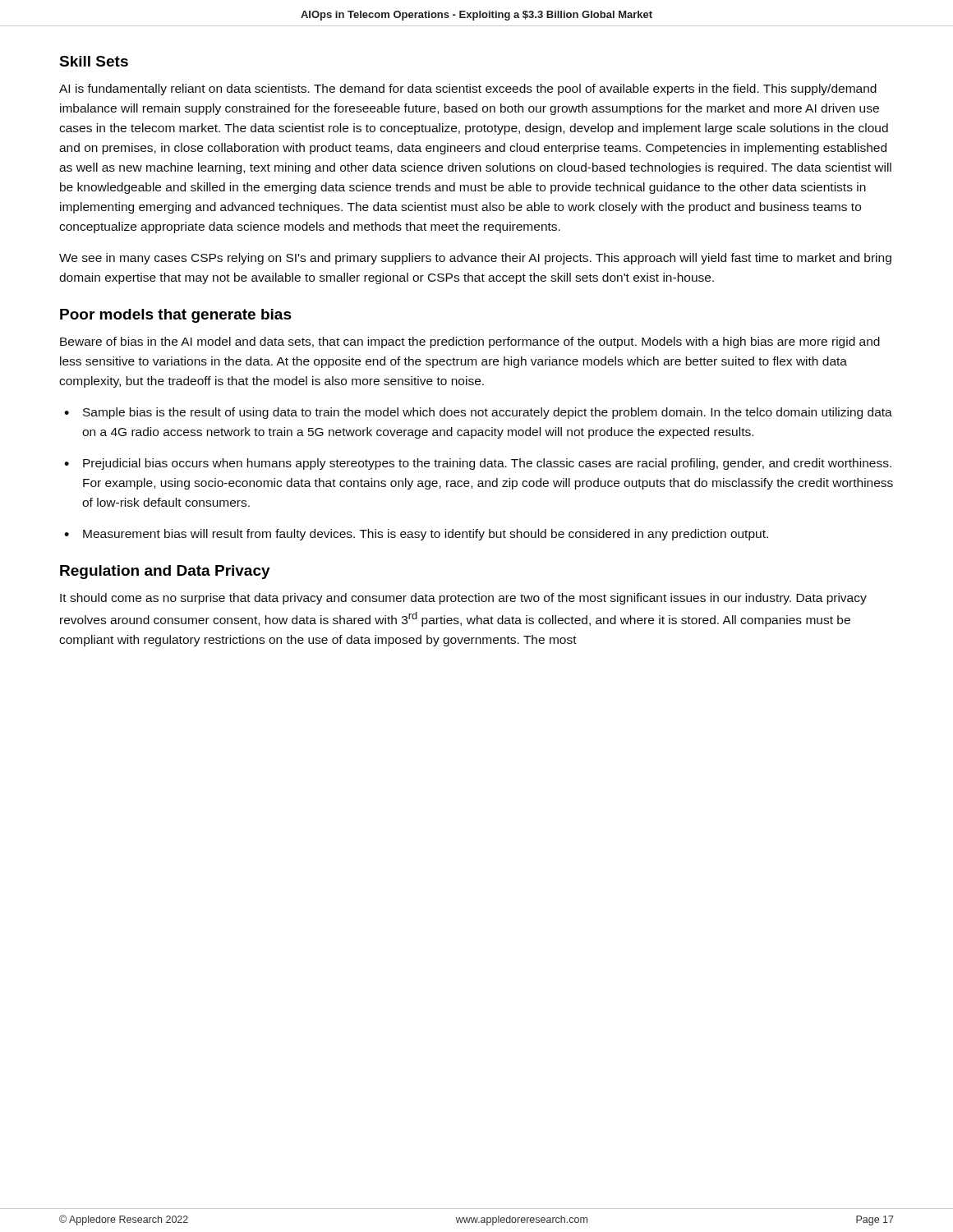The height and width of the screenshot is (1232, 953).
Task: Find the section header that reads "Regulation and Data Privacy"
Action: (x=165, y=571)
